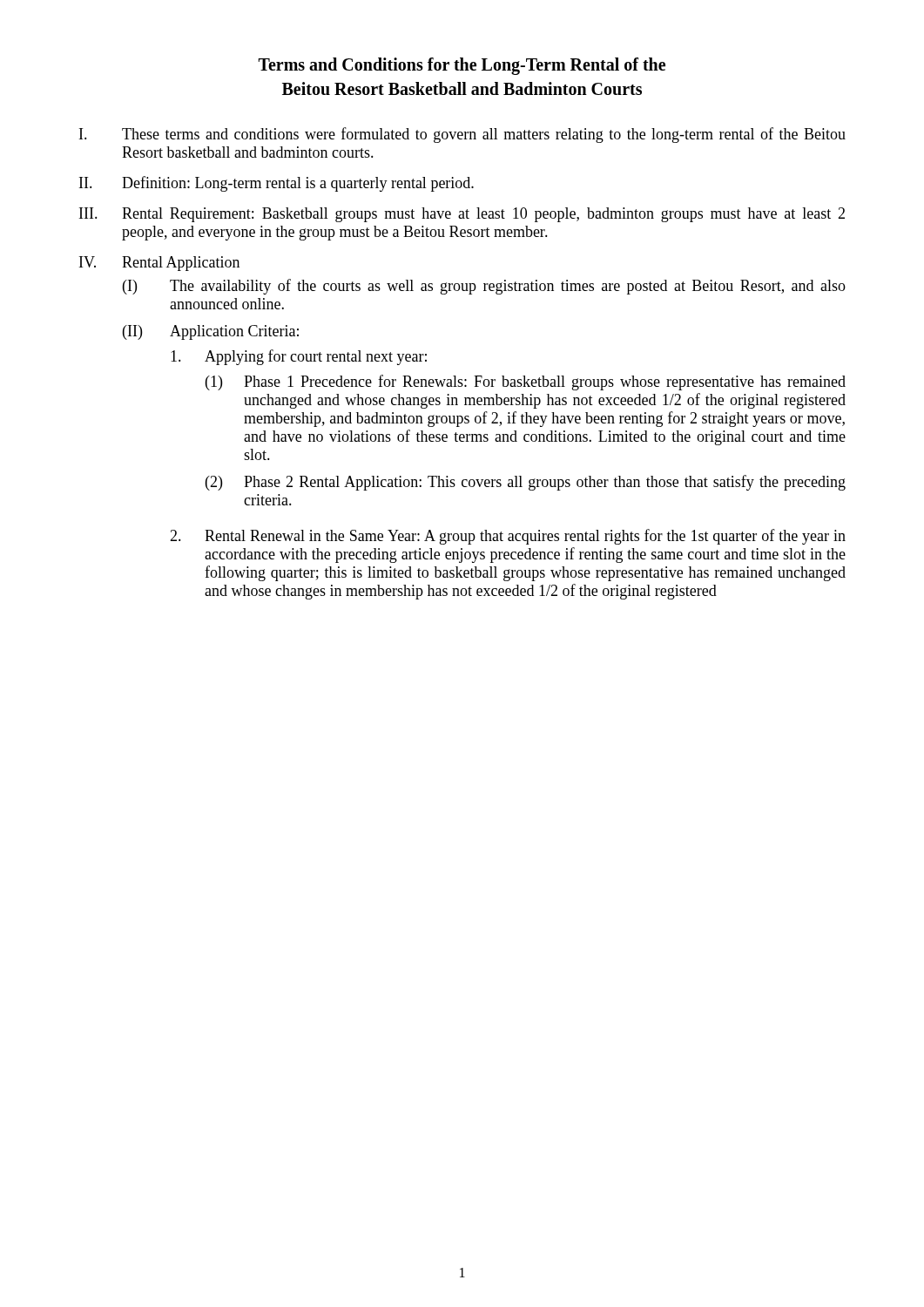
Task: Navigate to the block starting "Terms and Conditions for the Long-Term Rental of"
Action: [x=462, y=77]
